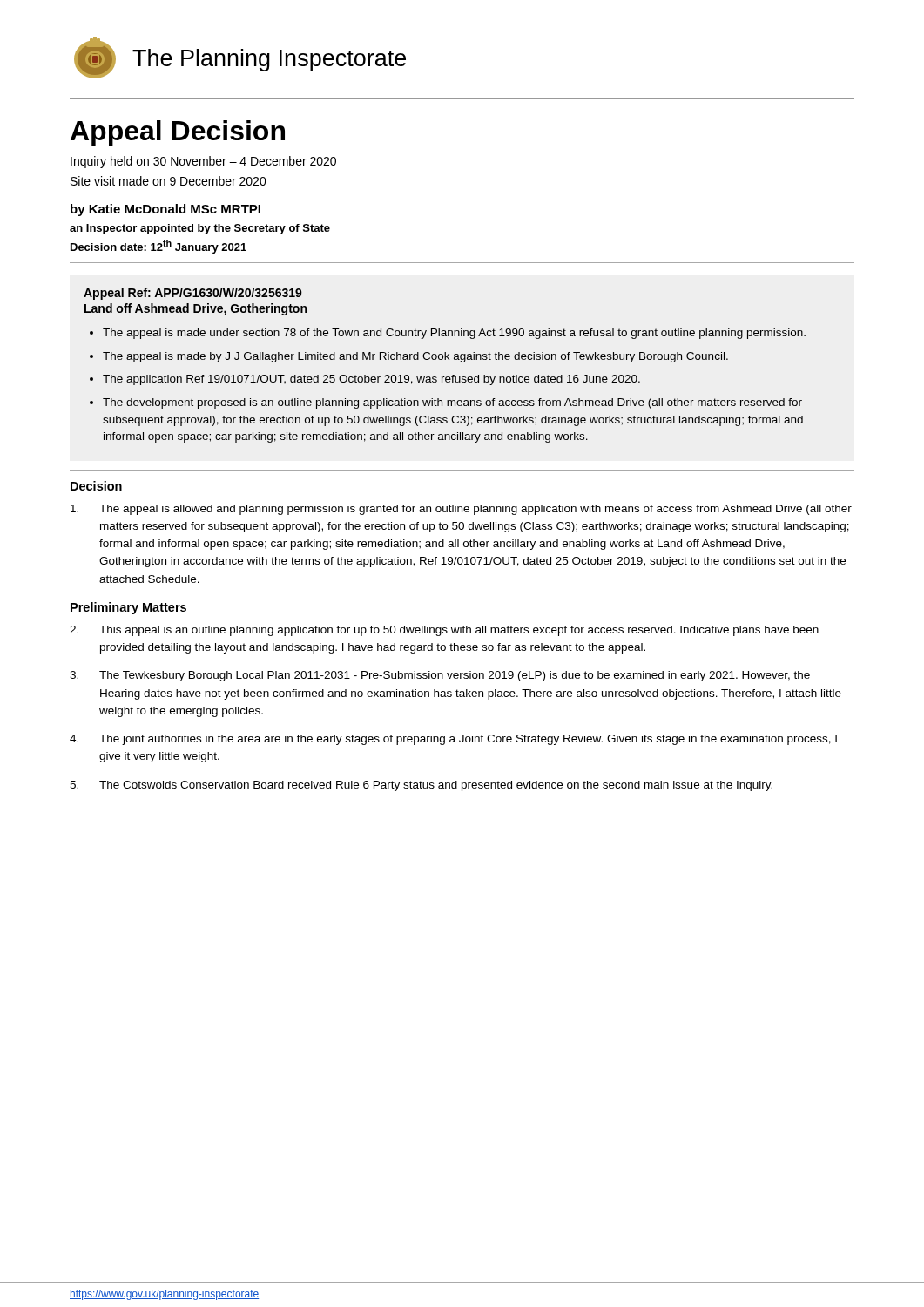Find the title with the text "Appeal Decision"
The height and width of the screenshot is (1307, 924).
coord(178,131)
